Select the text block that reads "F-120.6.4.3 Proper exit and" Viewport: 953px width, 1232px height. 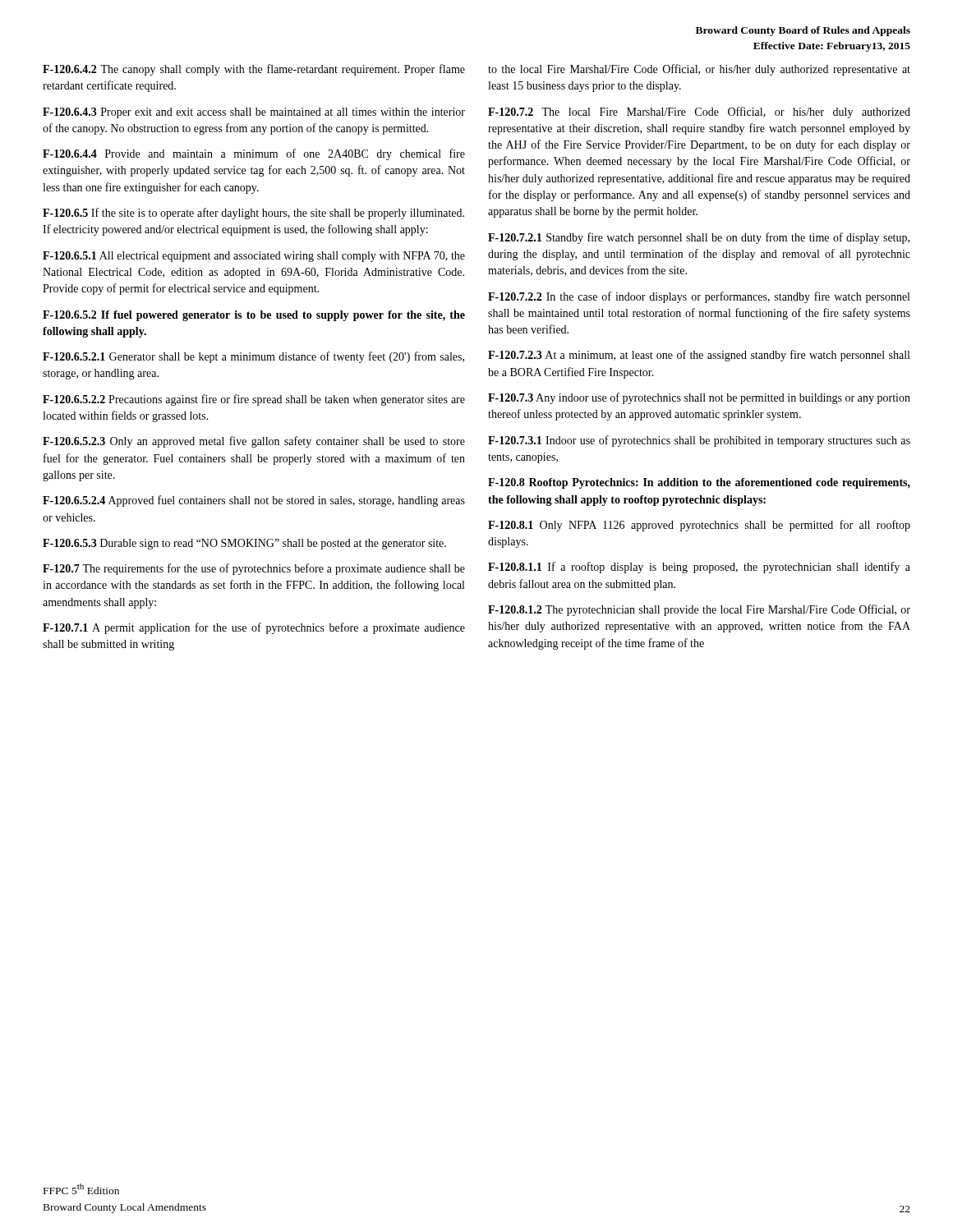pos(254,120)
